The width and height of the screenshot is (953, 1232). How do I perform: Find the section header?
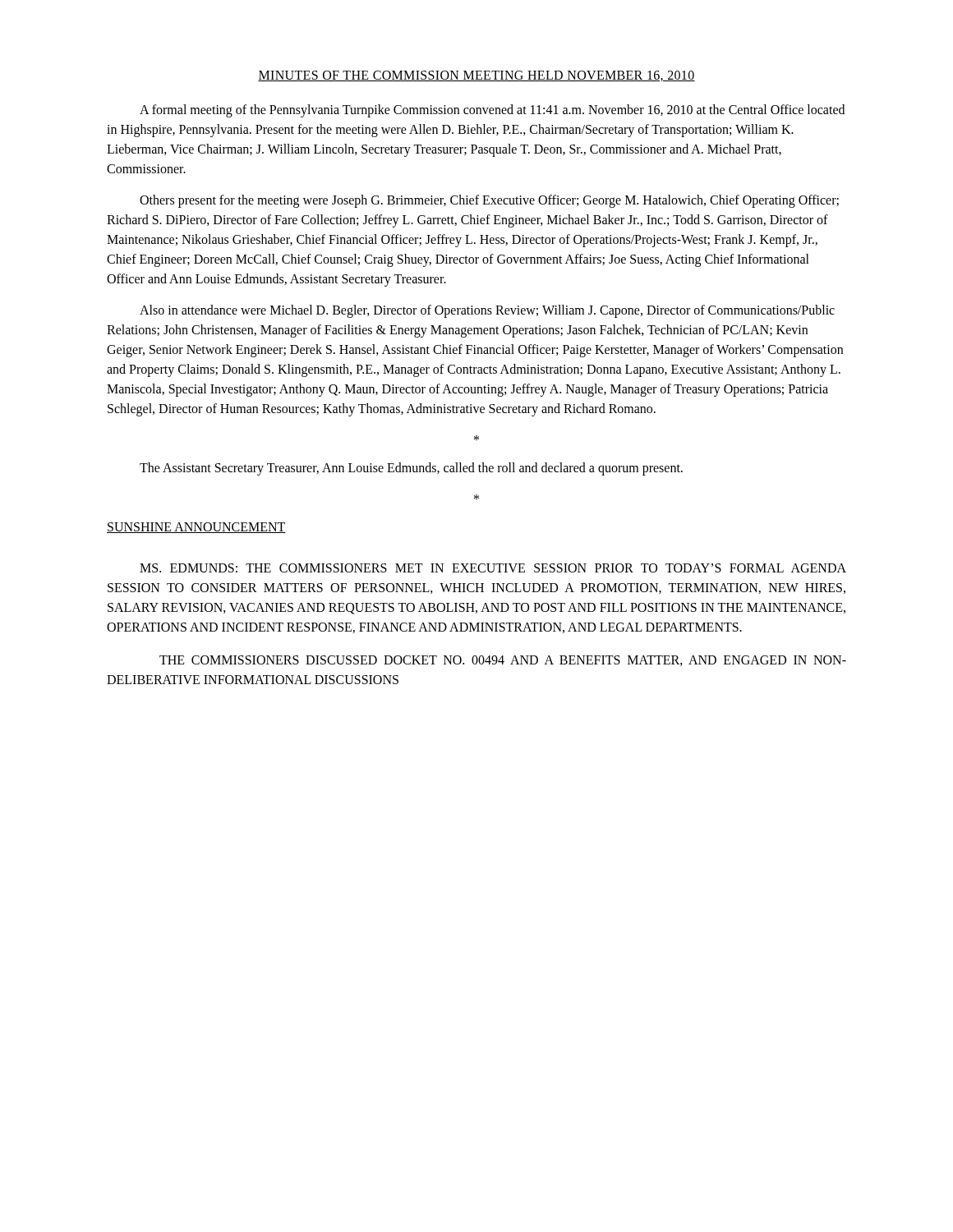tap(196, 527)
